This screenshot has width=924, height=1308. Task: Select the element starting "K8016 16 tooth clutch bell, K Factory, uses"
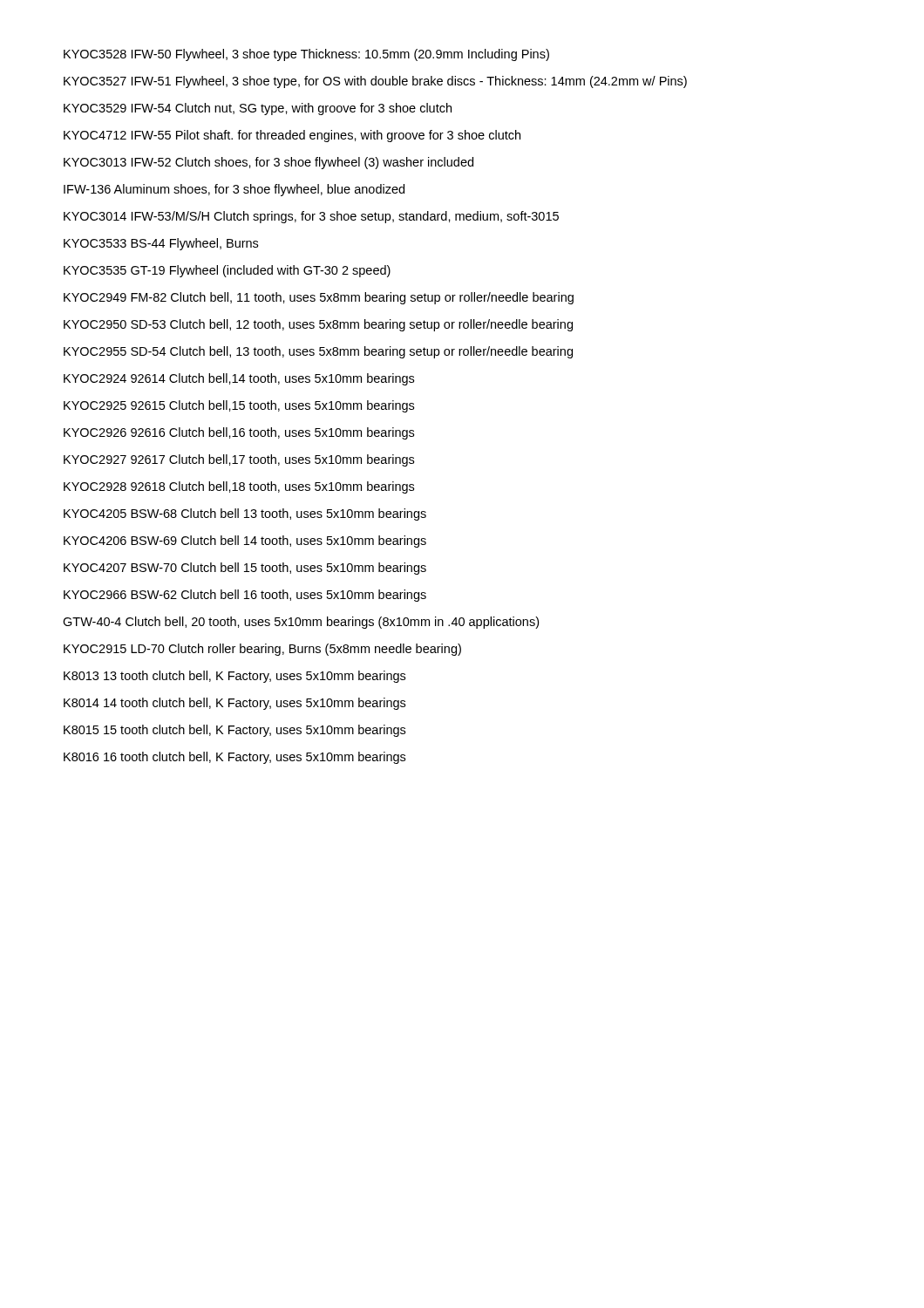[234, 757]
